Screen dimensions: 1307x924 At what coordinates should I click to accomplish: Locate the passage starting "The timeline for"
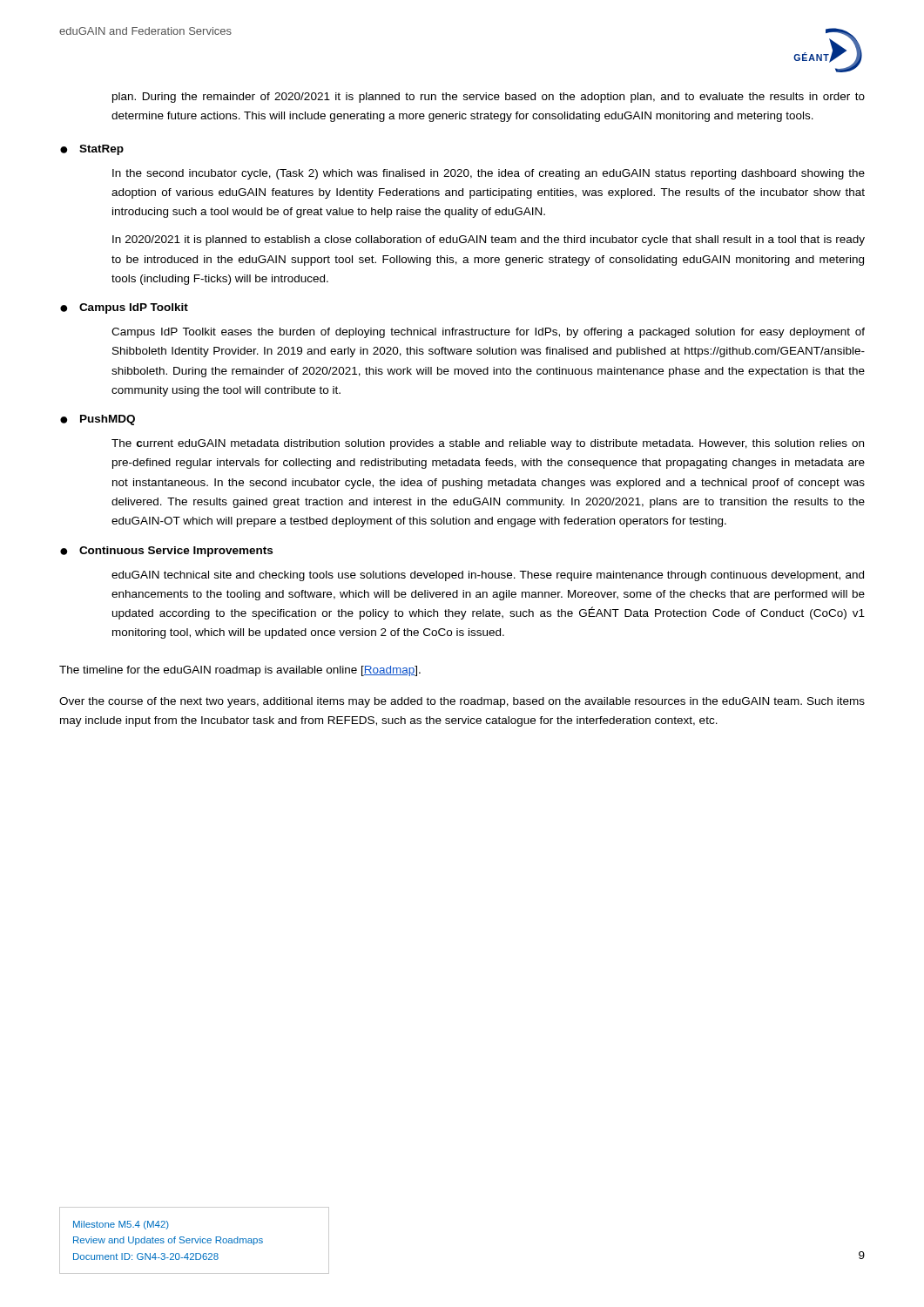click(240, 671)
